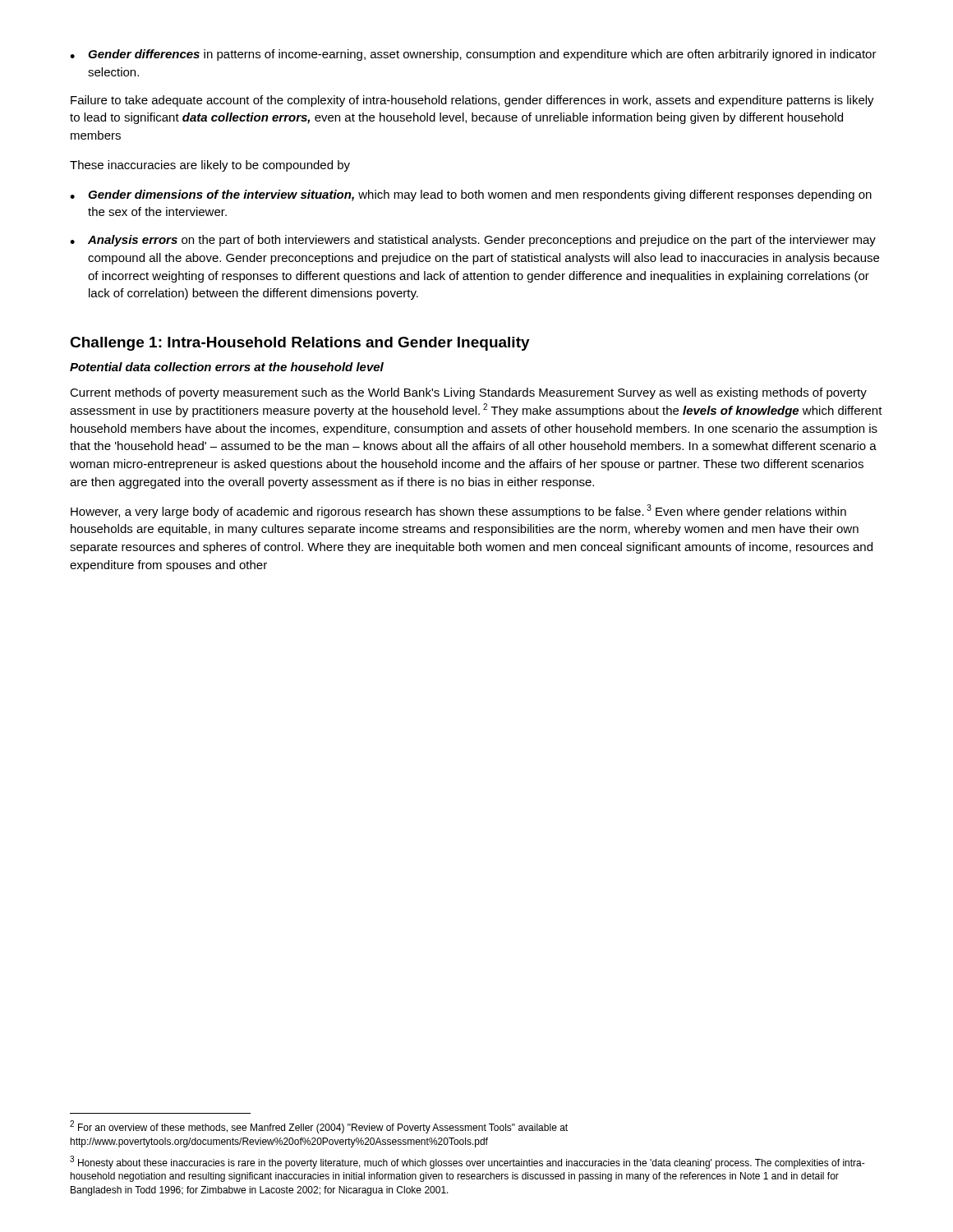Locate the region starting "• Analysis errors on"
This screenshot has height=1232, width=953.
pyautogui.click(x=476, y=266)
